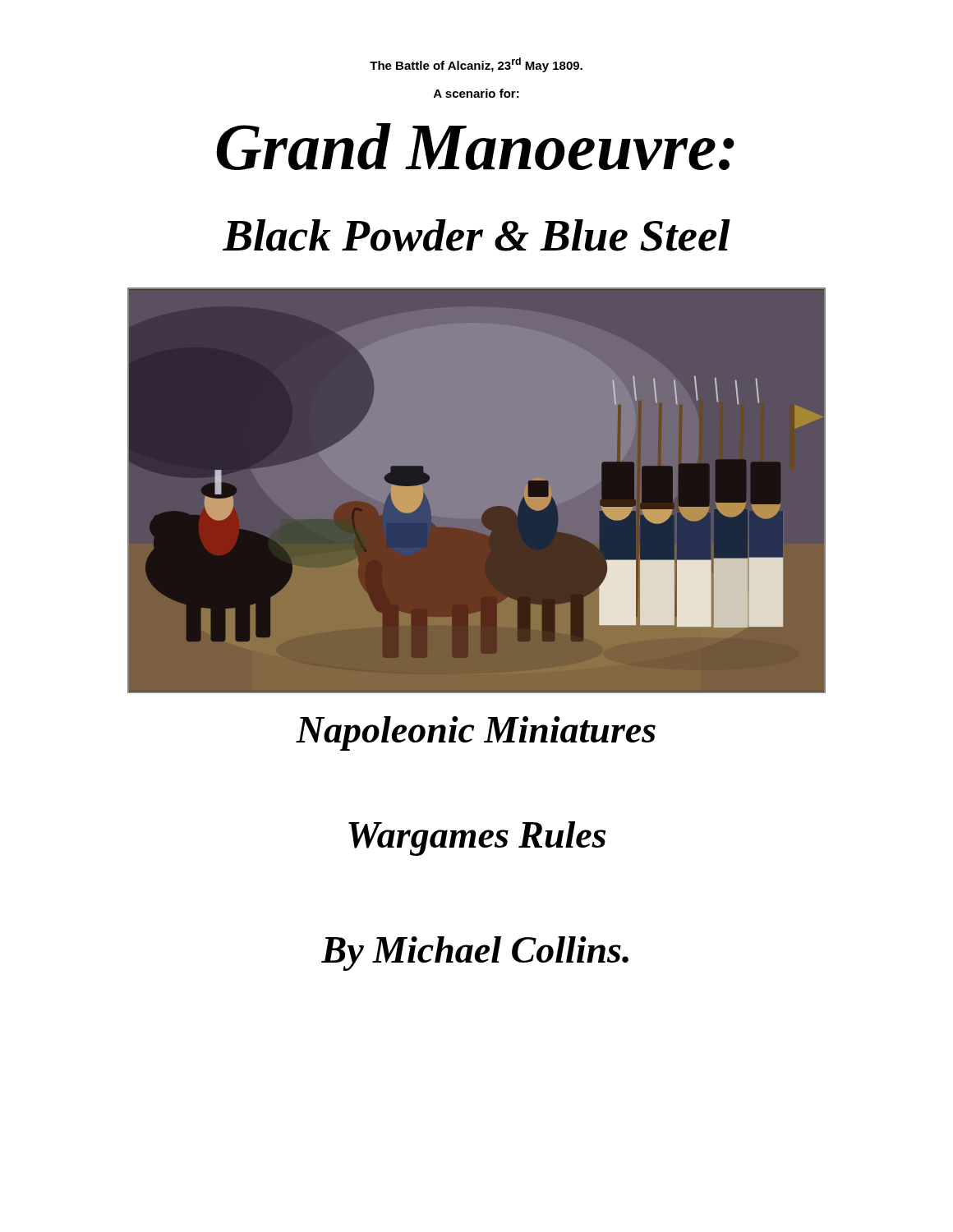Locate the title that reads "Wargames Rules"
953x1232 pixels.
pos(476,835)
